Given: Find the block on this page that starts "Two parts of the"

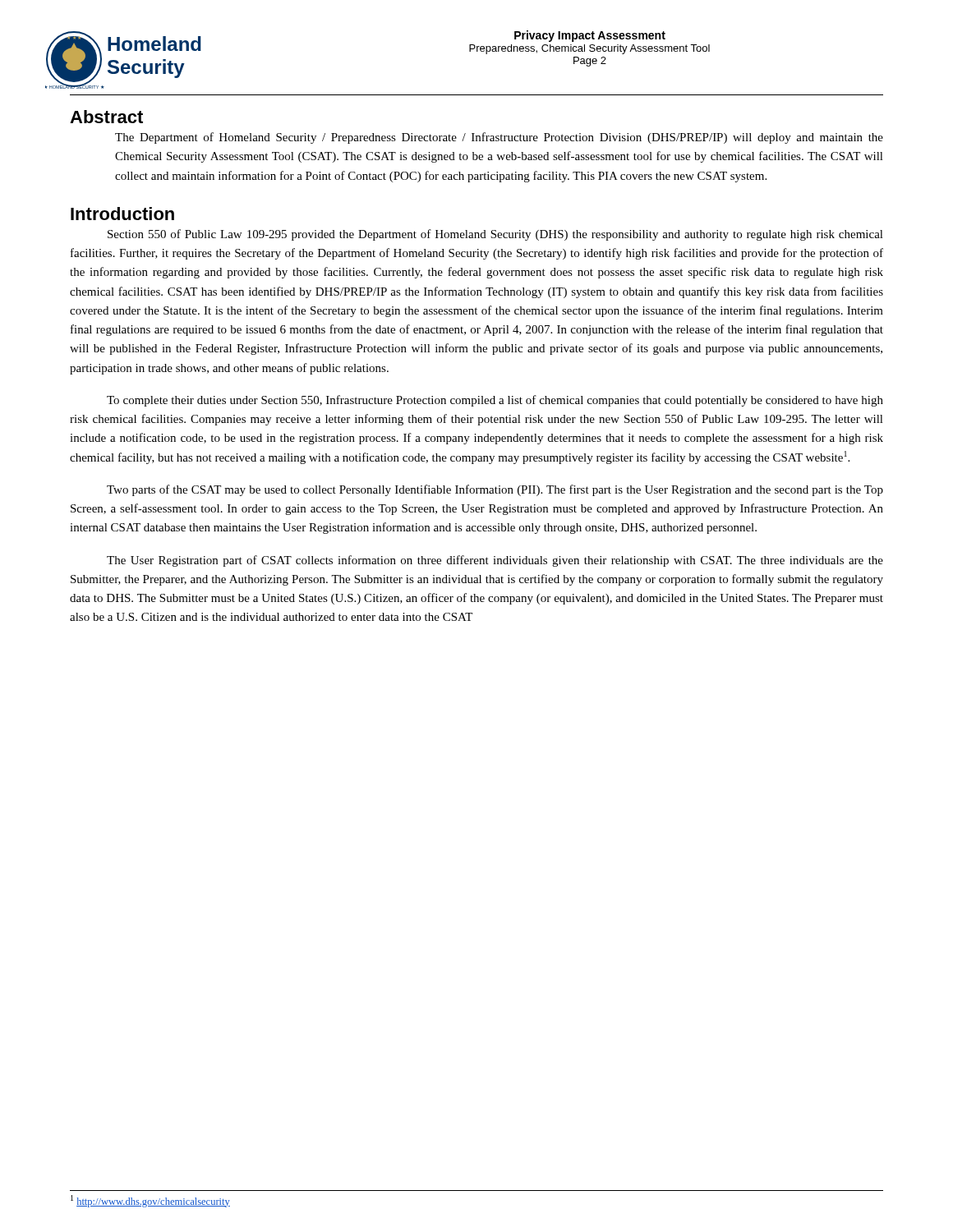Looking at the screenshot, I should (x=476, y=509).
